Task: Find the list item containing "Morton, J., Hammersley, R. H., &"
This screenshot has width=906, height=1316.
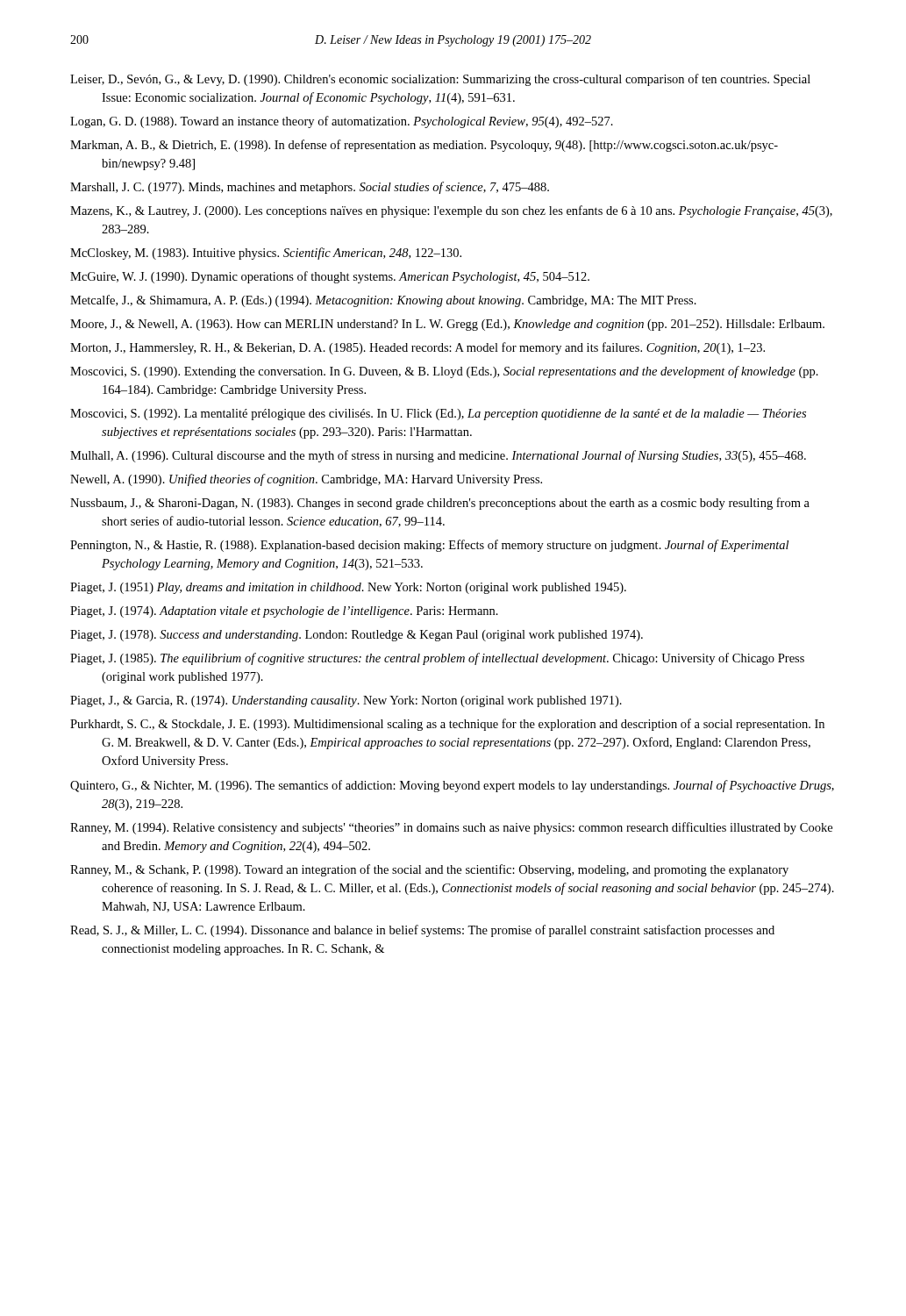Action: [418, 348]
